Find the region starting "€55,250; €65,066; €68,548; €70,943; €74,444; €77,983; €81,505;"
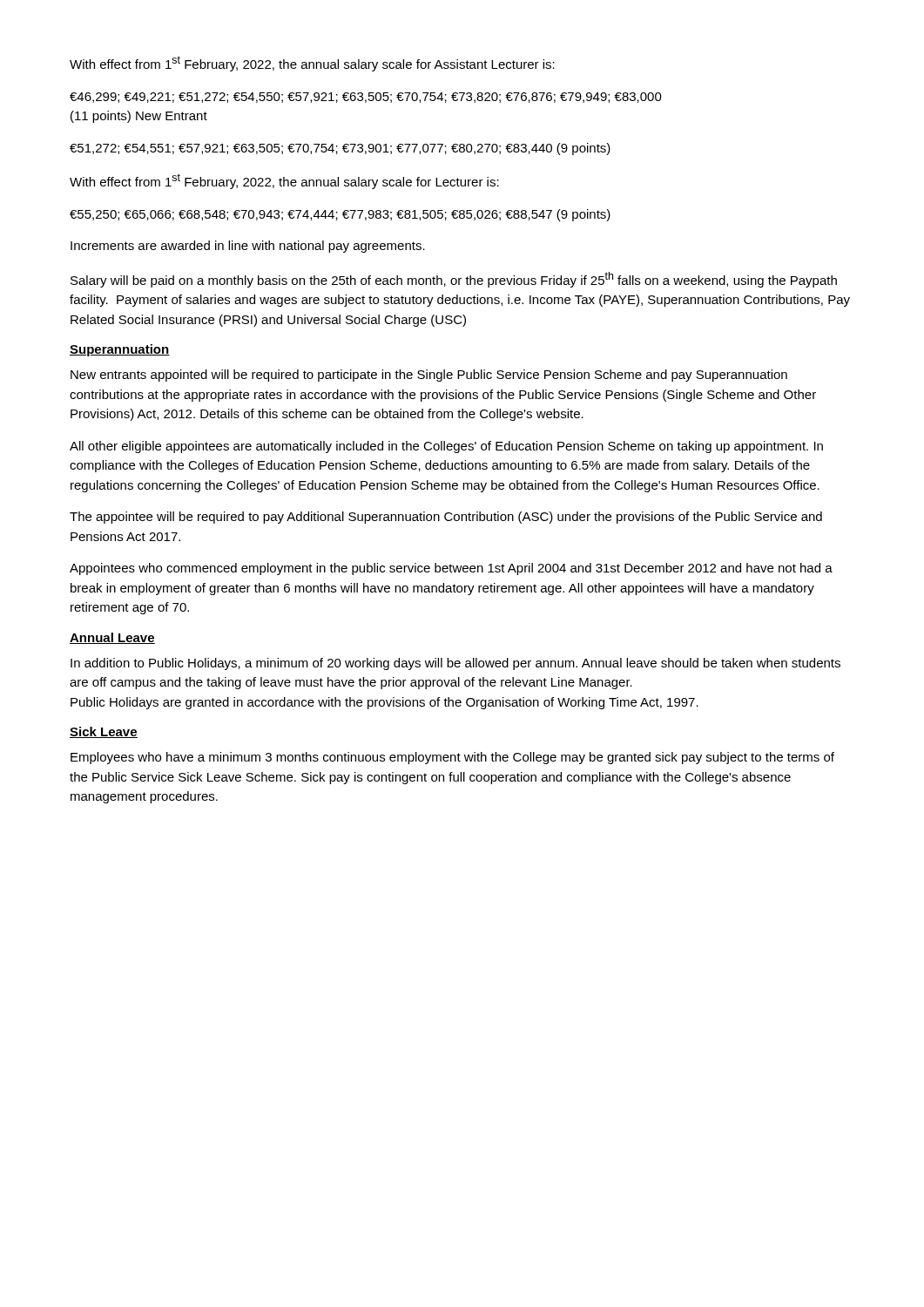This screenshot has height=1307, width=924. point(462,214)
